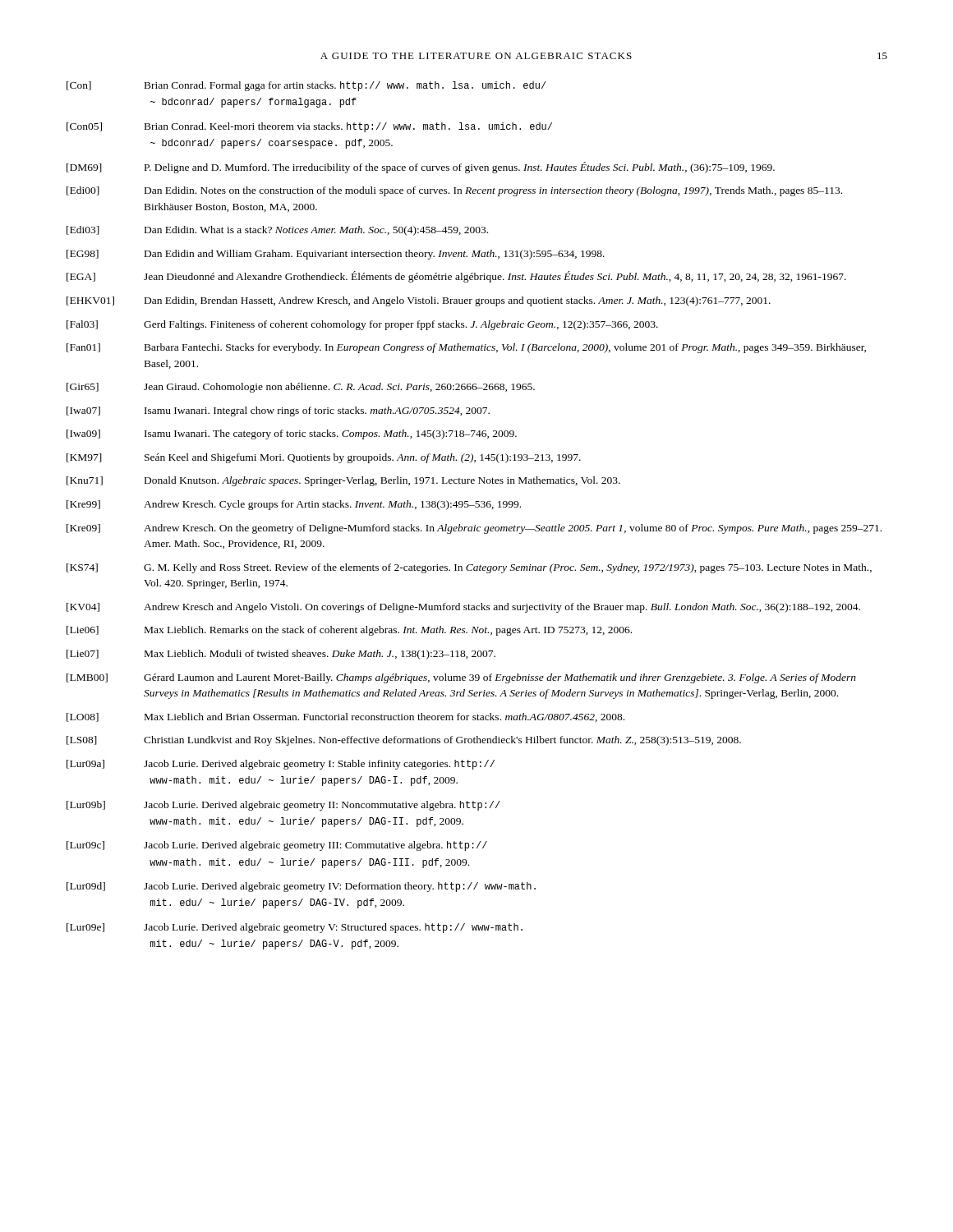
Task: Point to the block beginning "[Lur09e] Jacob Lurie."
Action: pos(476,936)
